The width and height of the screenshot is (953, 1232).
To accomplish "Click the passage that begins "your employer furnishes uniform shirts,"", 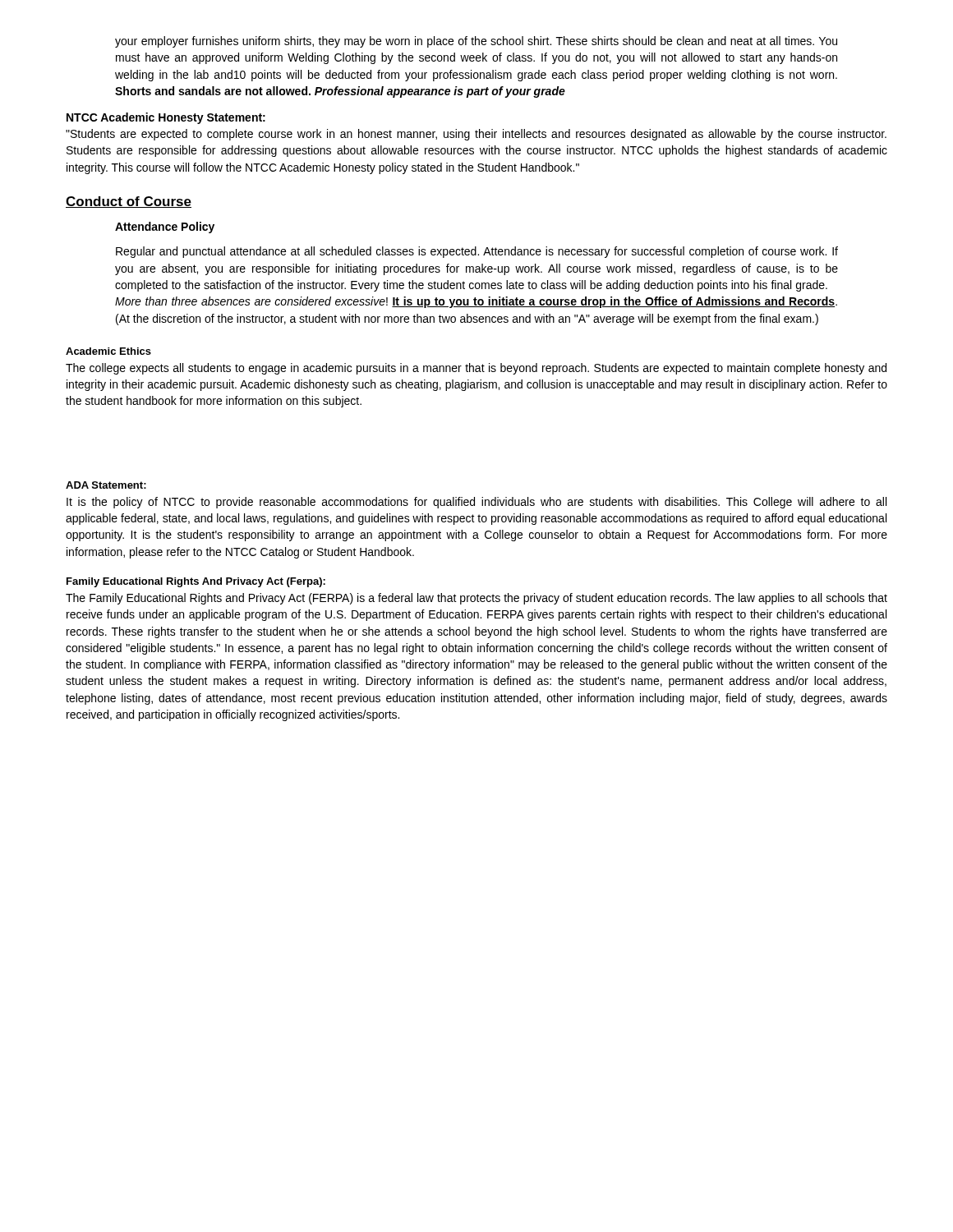I will point(476,66).
